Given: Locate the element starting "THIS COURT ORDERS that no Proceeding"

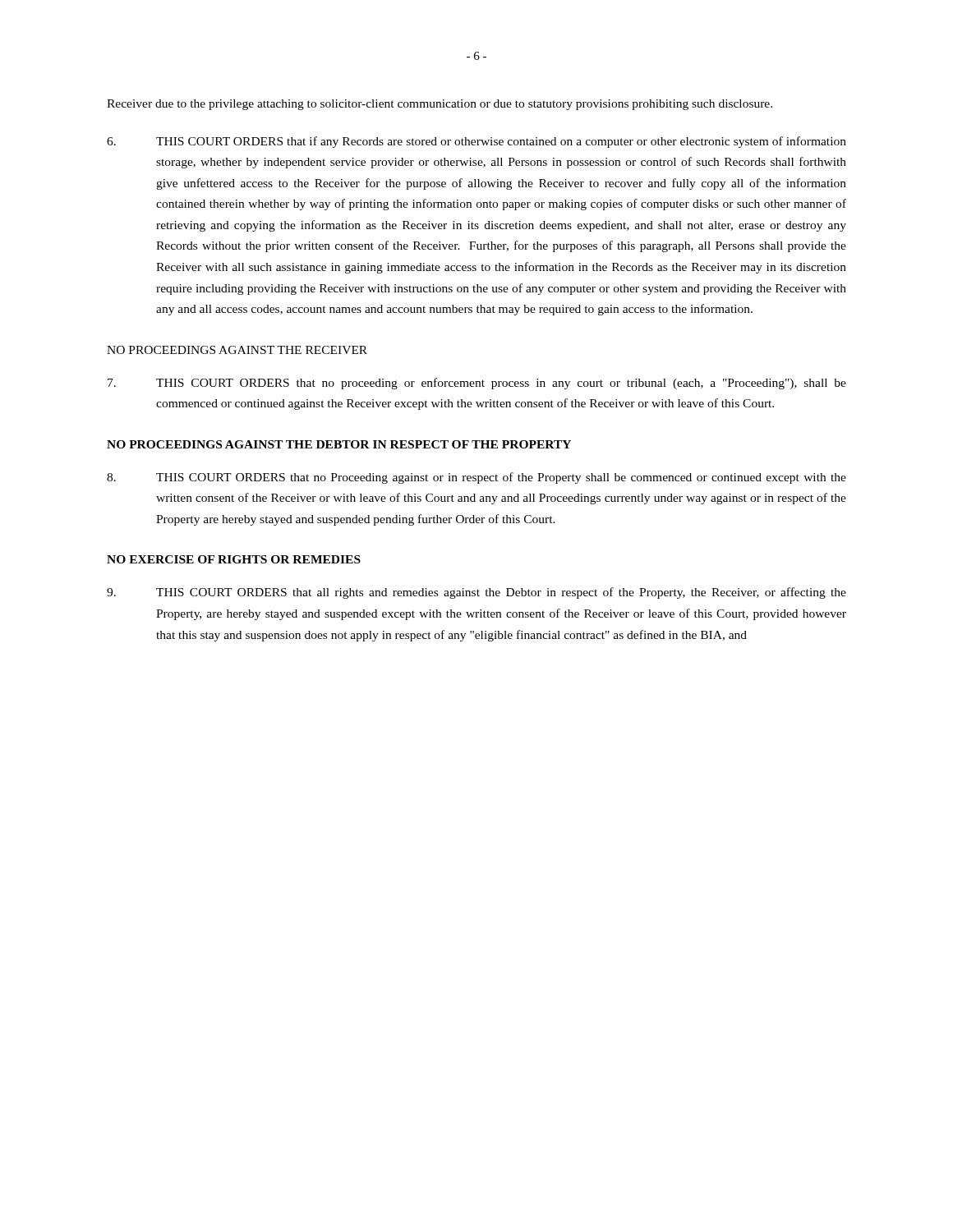Looking at the screenshot, I should click(x=476, y=498).
